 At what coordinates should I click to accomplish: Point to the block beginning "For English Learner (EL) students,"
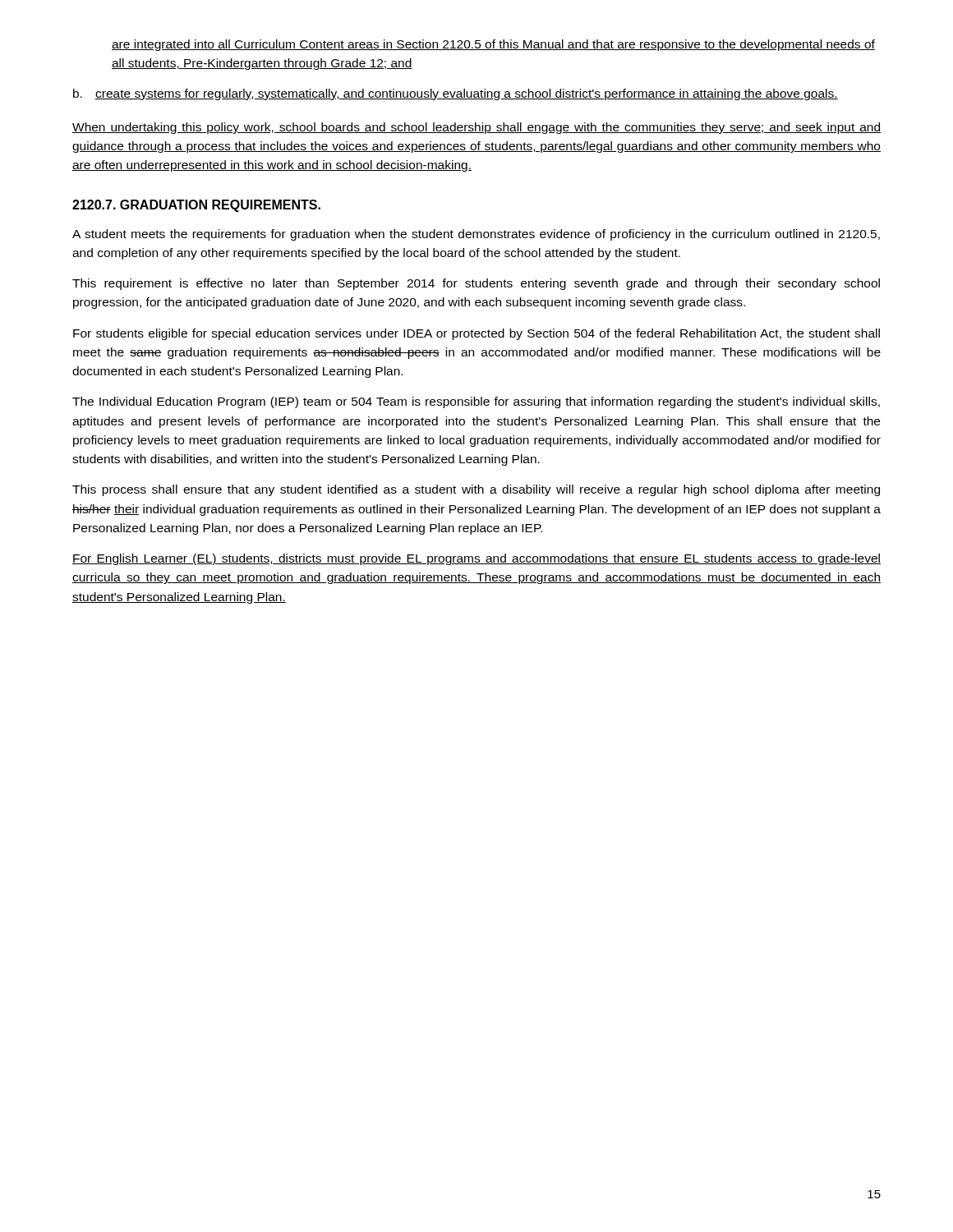(476, 578)
